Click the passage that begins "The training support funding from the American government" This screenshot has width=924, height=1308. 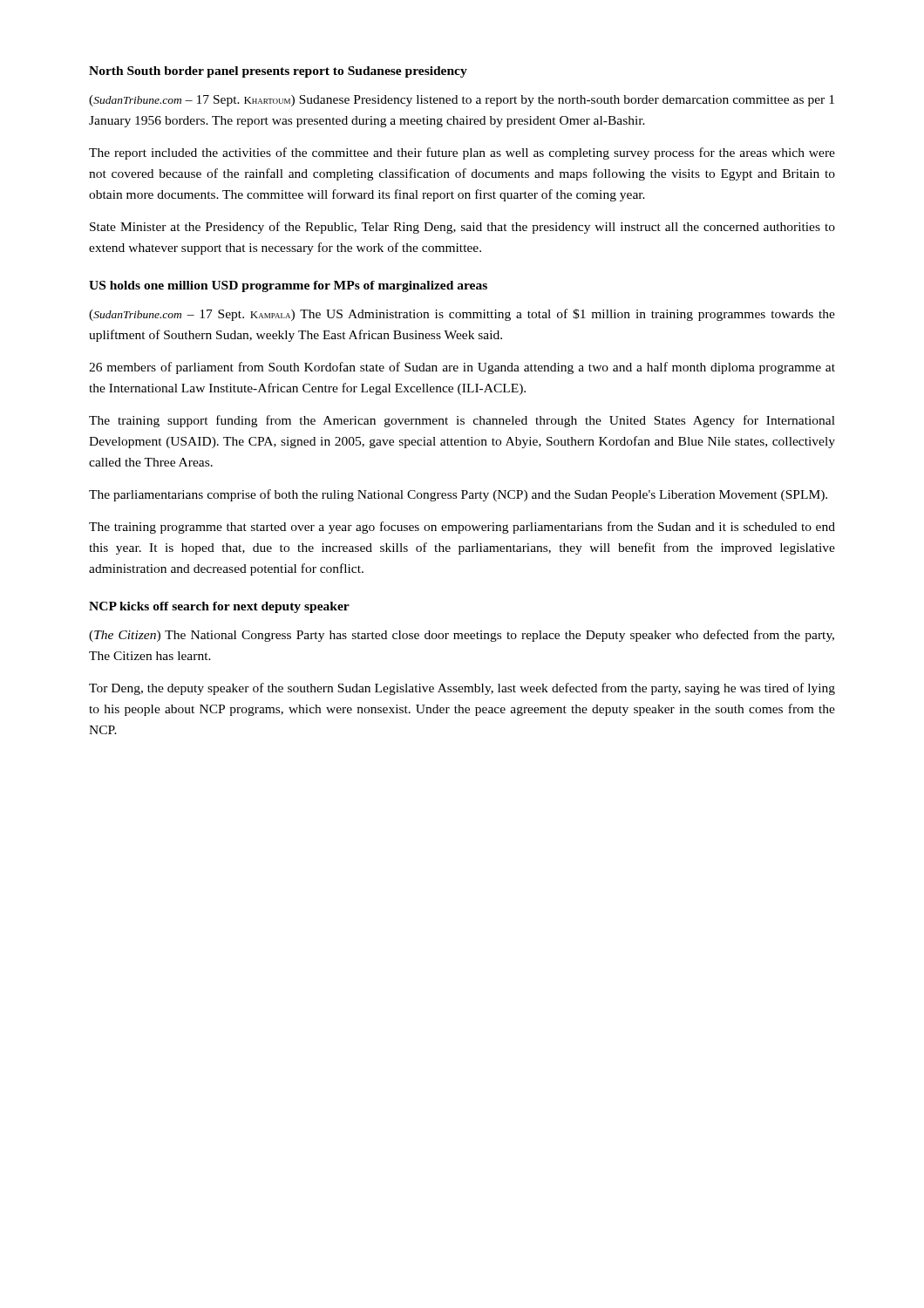coord(462,441)
